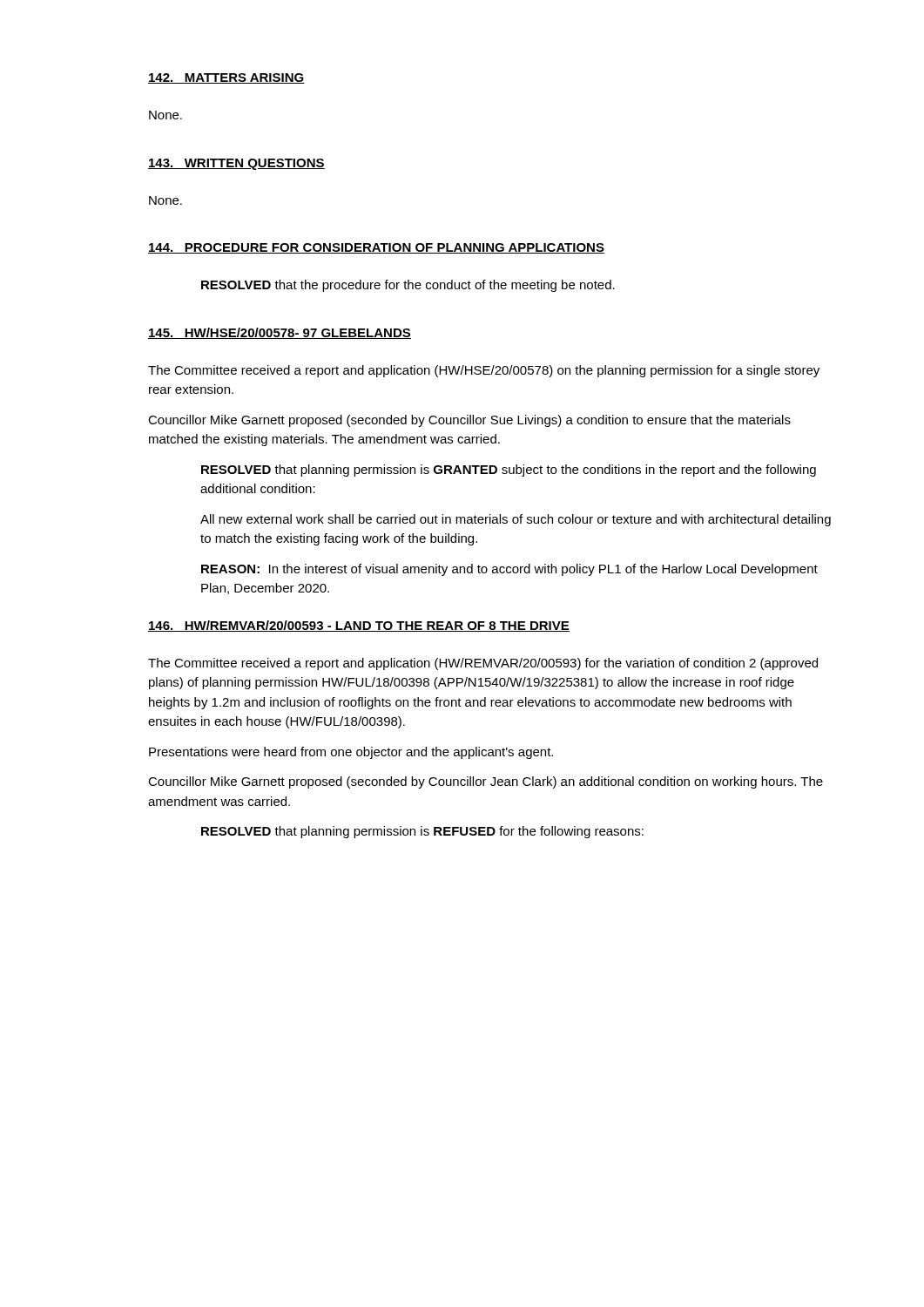This screenshot has height=1307, width=924.
Task: Select the text starting "146. HW/REMVAR/20/00593 - LAND TO THE"
Action: click(359, 625)
